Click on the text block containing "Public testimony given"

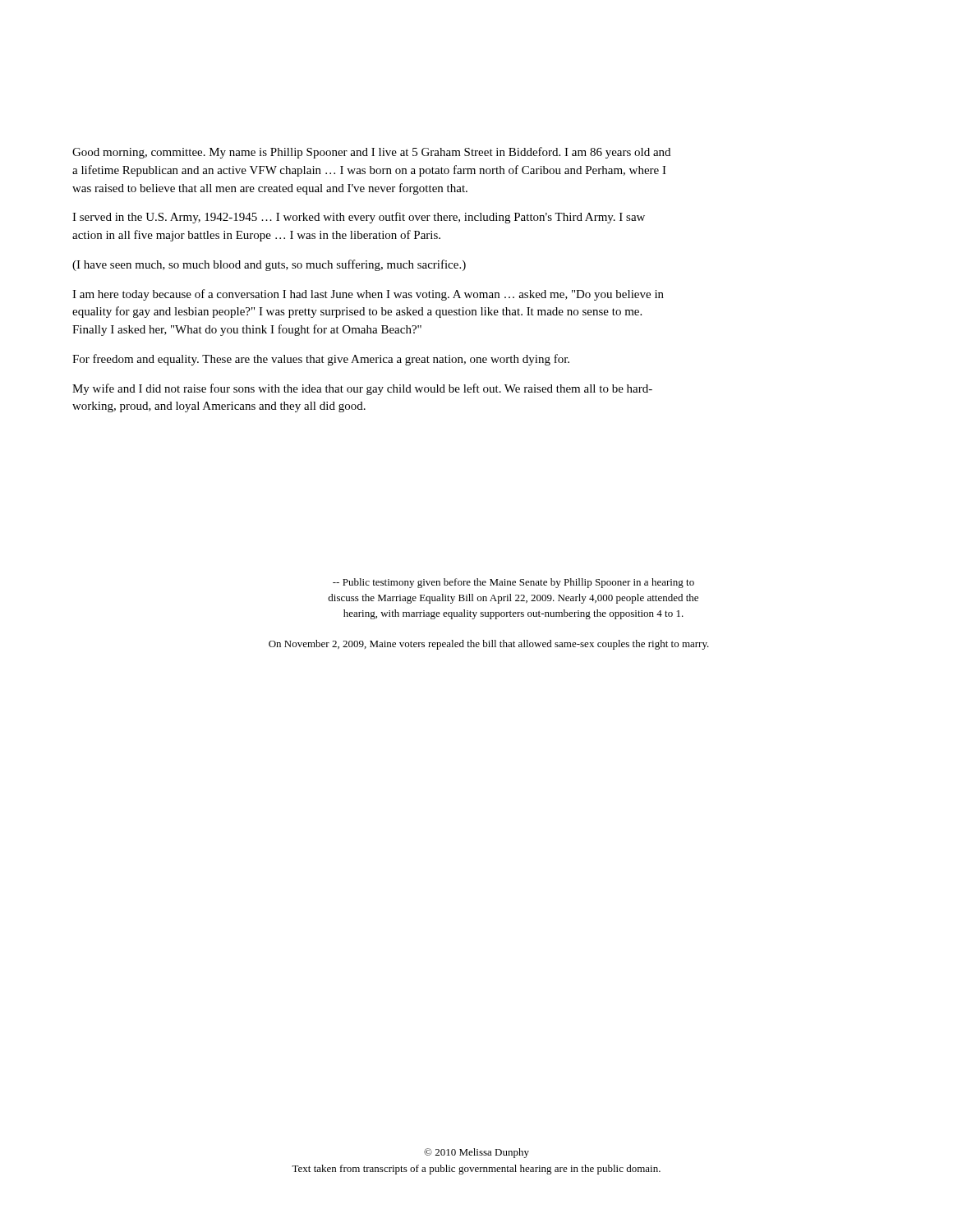click(x=513, y=597)
